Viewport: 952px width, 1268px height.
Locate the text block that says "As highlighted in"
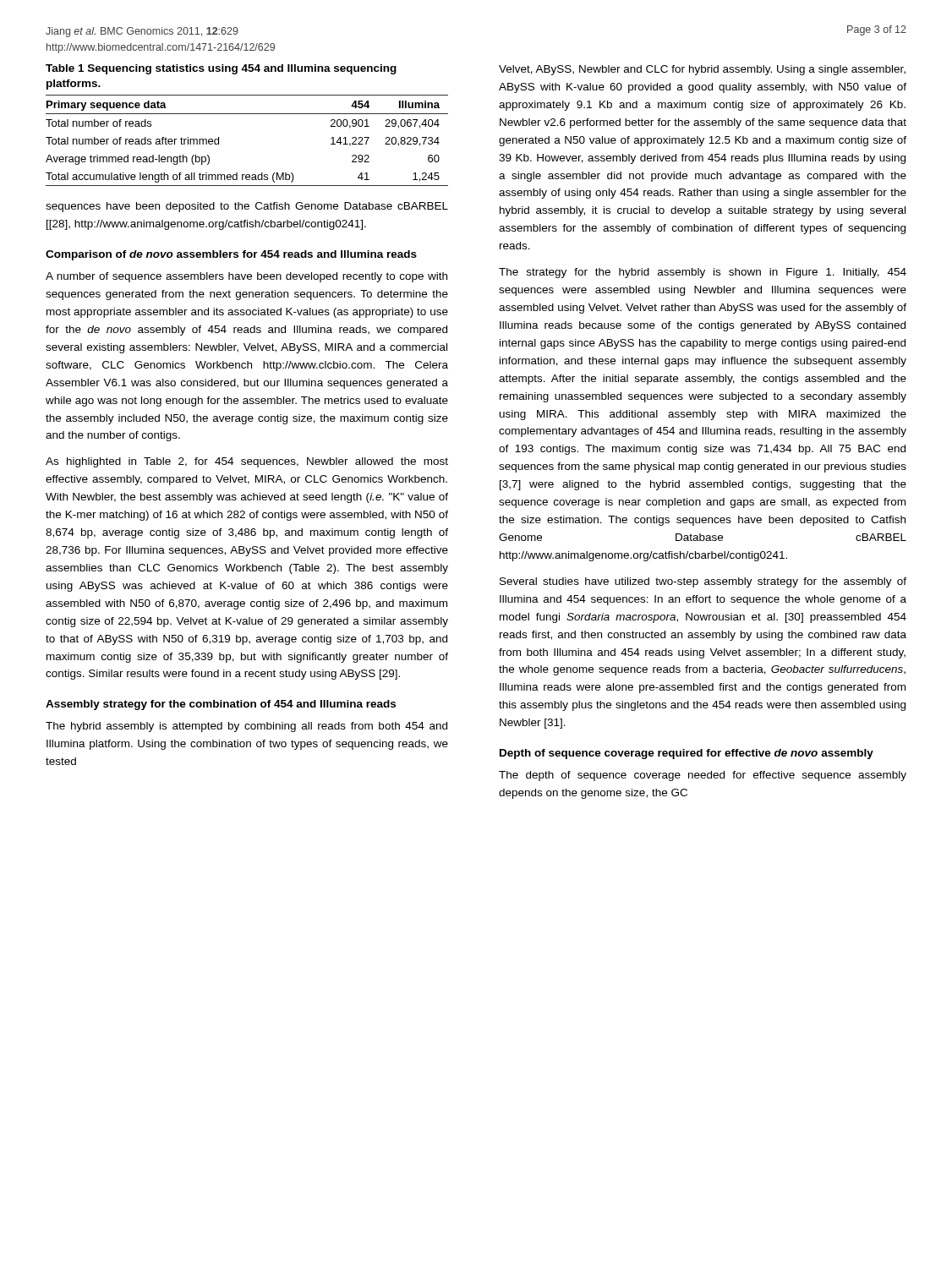pyautogui.click(x=247, y=568)
